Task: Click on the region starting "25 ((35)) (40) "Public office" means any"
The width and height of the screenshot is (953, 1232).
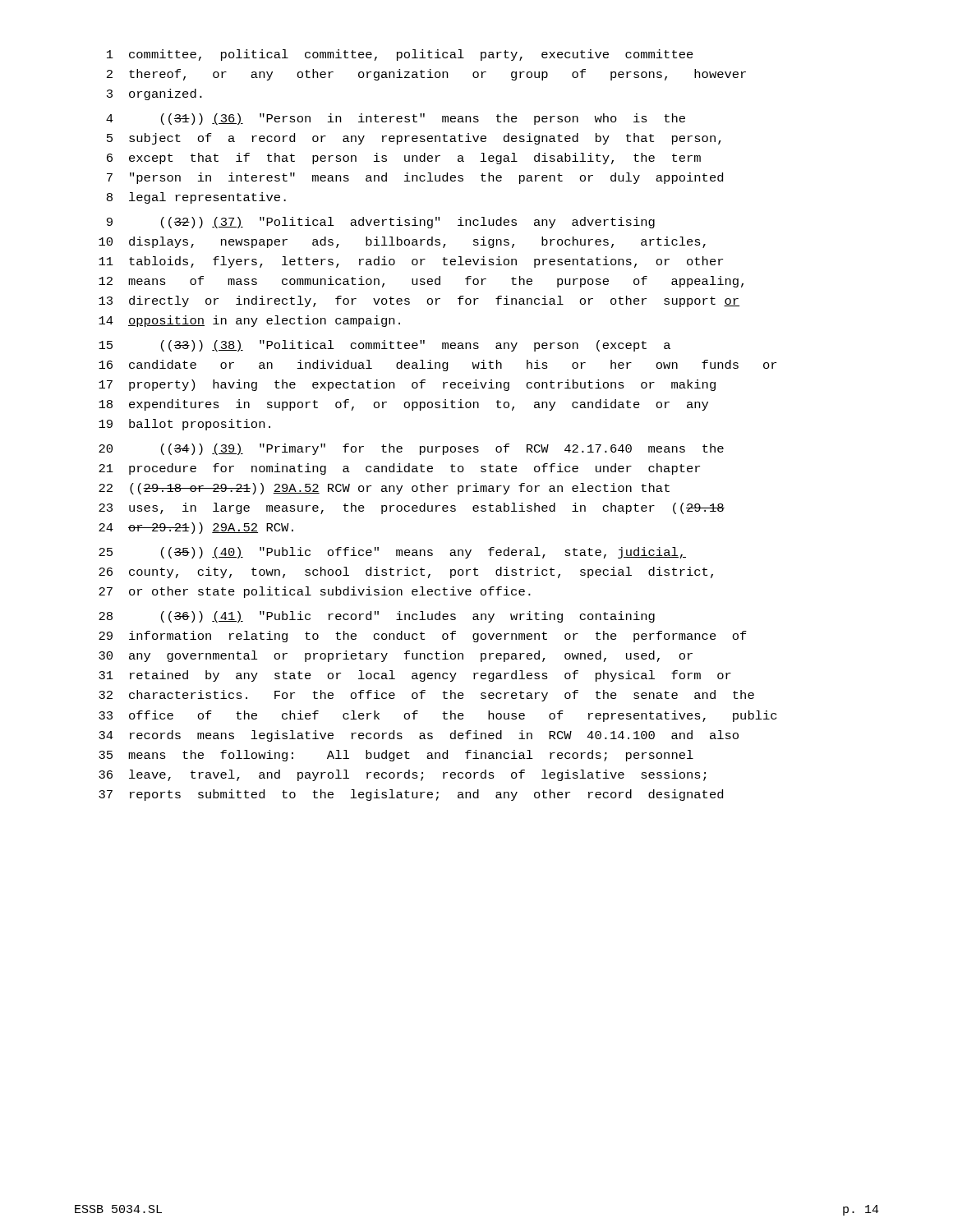Action: (476, 573)
